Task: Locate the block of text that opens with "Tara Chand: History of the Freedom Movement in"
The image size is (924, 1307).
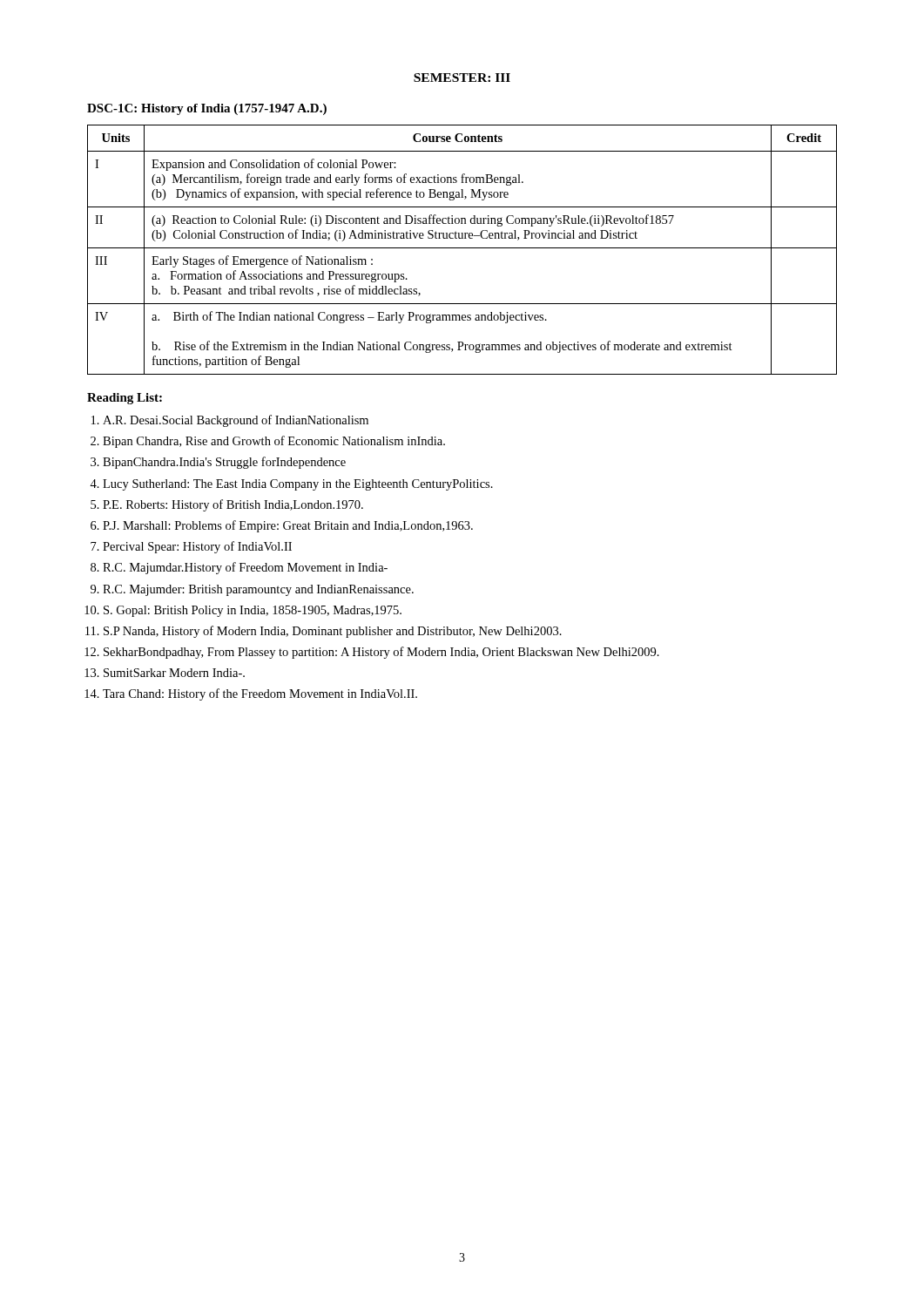Action: pos(260,694)
